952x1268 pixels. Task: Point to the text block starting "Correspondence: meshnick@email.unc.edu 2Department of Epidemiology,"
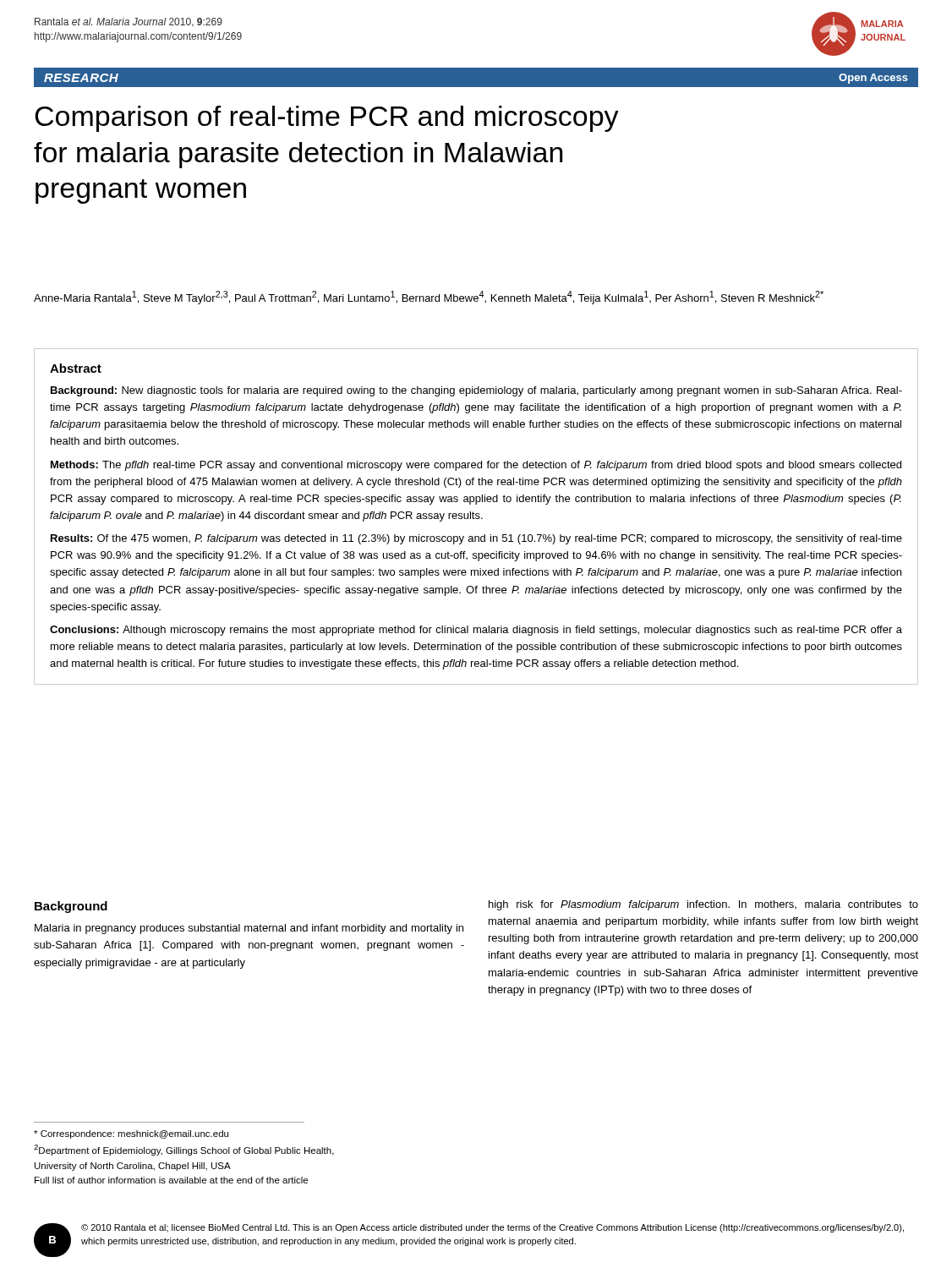click(184, 1157)
